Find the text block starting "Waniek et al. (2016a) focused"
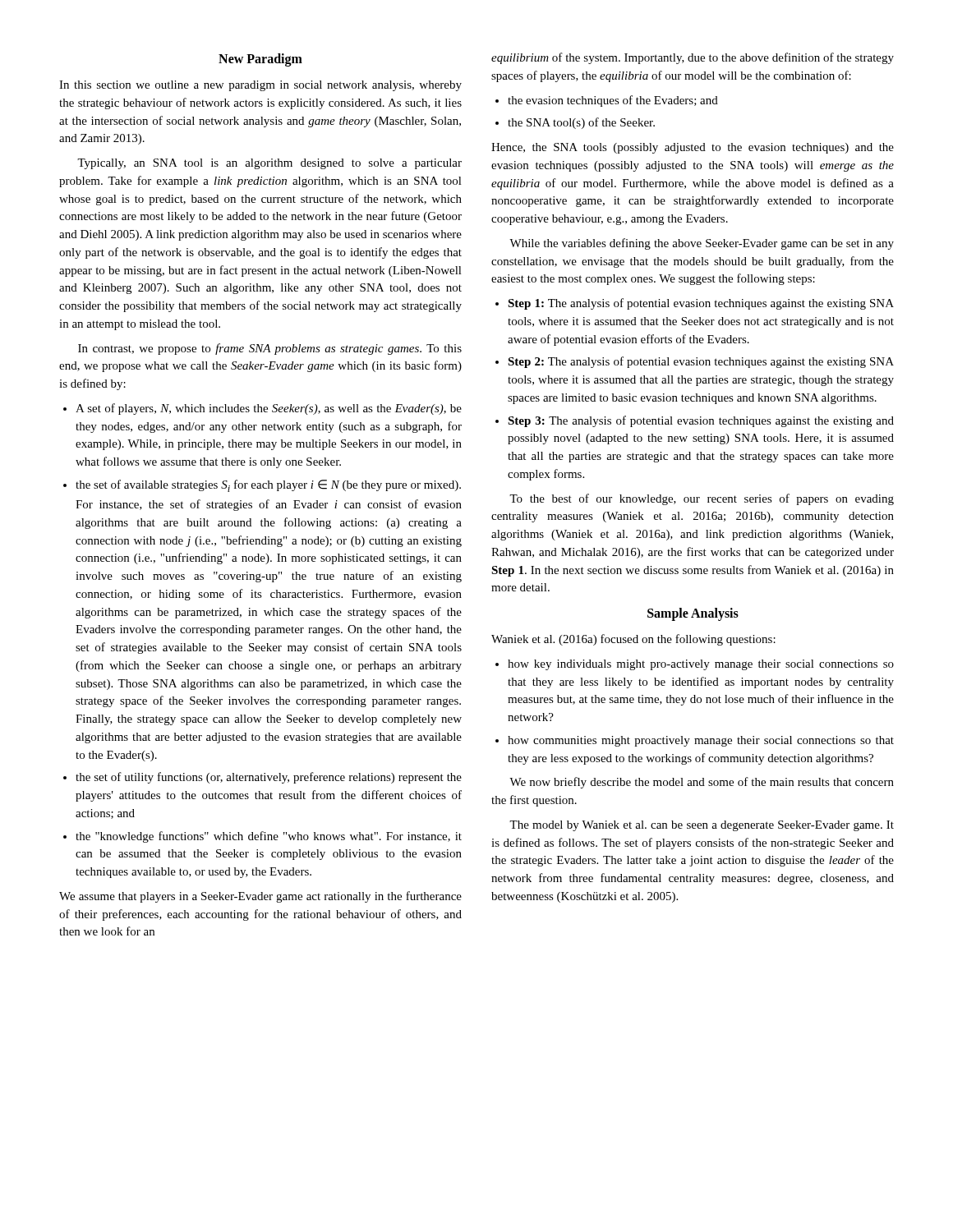 pos(693,640)
